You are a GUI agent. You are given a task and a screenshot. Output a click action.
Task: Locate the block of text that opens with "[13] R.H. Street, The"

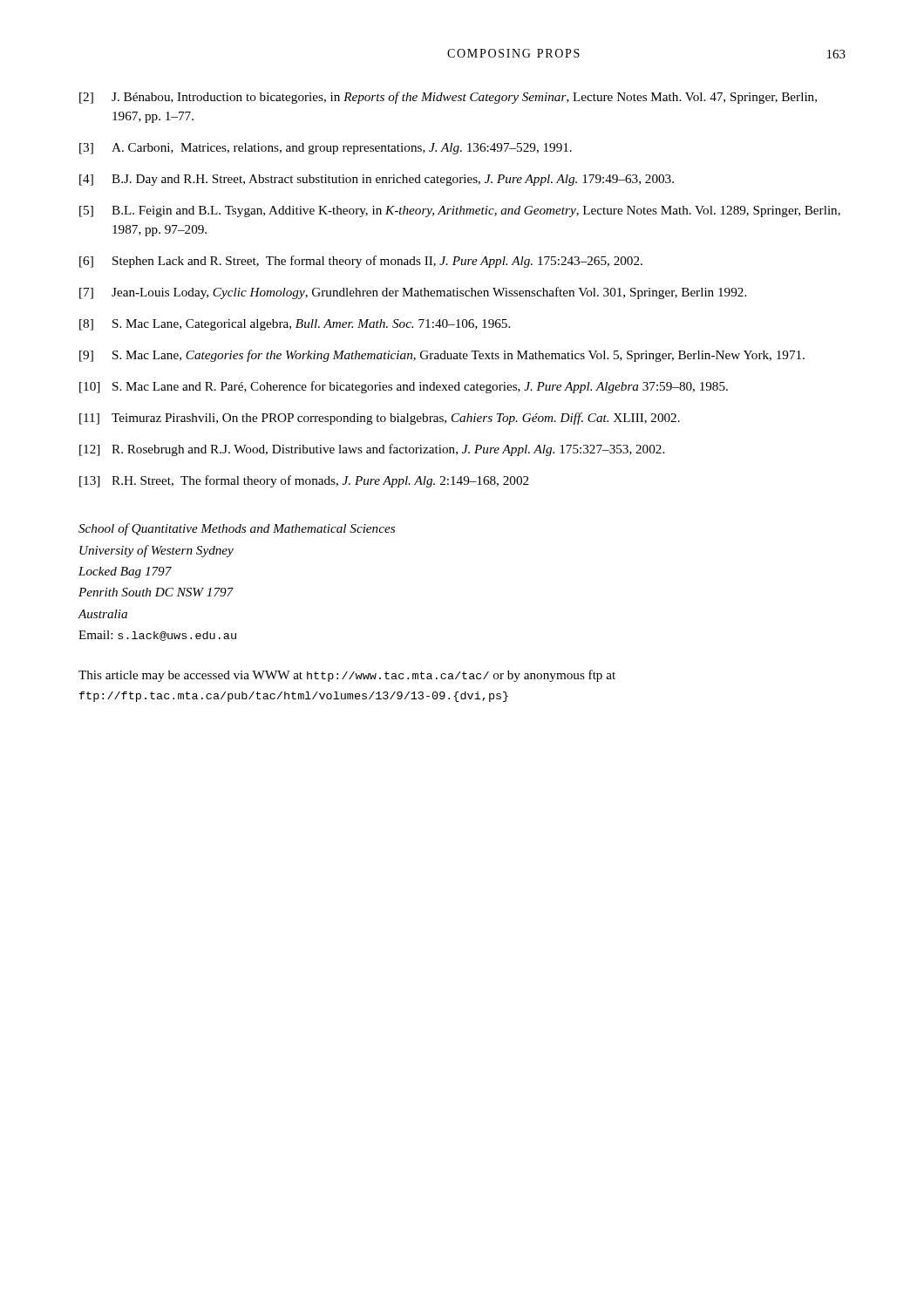(x=462, y=481)
